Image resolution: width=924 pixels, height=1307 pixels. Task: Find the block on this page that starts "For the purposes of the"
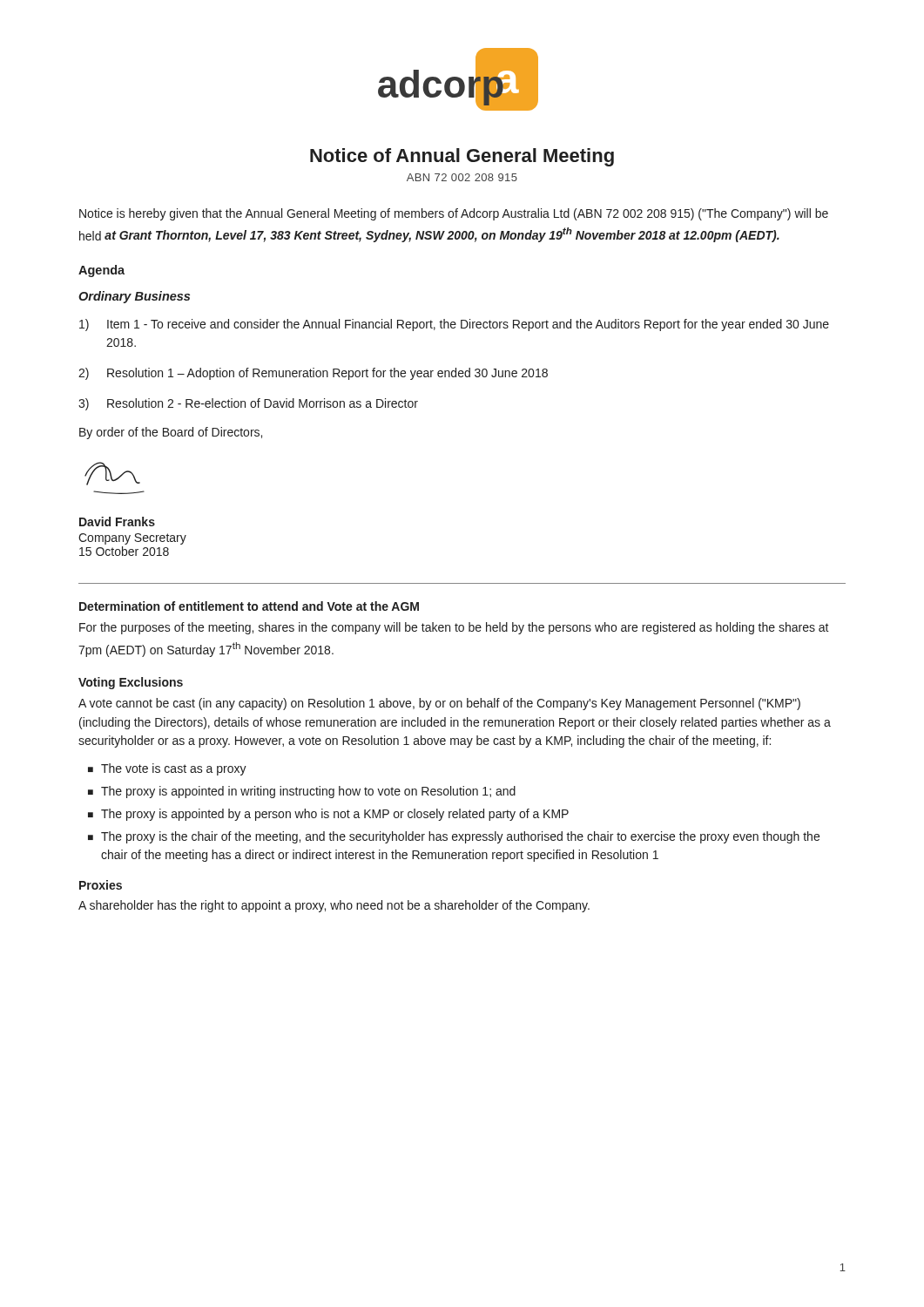(x=453, y=638)
